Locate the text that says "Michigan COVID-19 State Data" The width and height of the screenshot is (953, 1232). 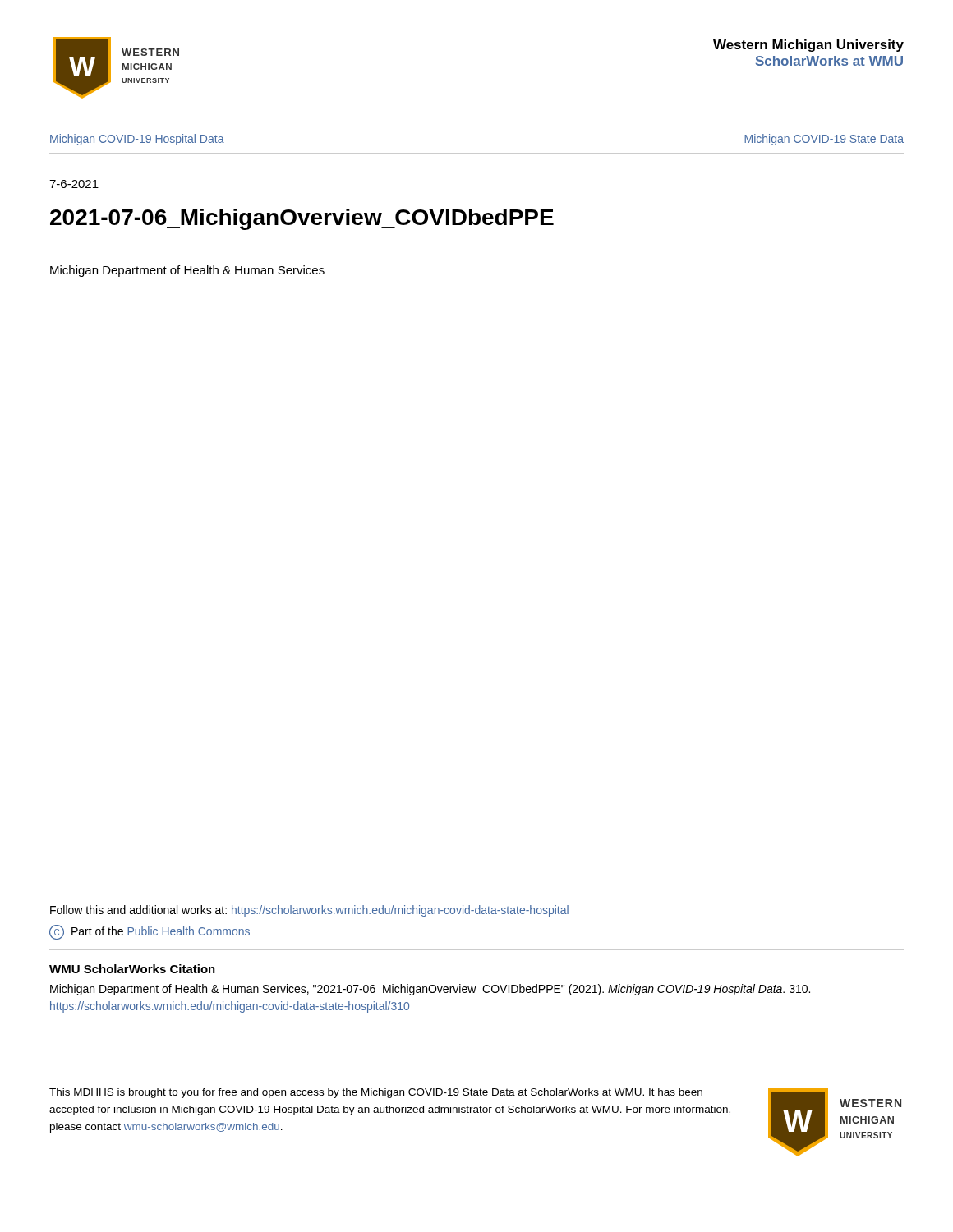pos(824,139)
